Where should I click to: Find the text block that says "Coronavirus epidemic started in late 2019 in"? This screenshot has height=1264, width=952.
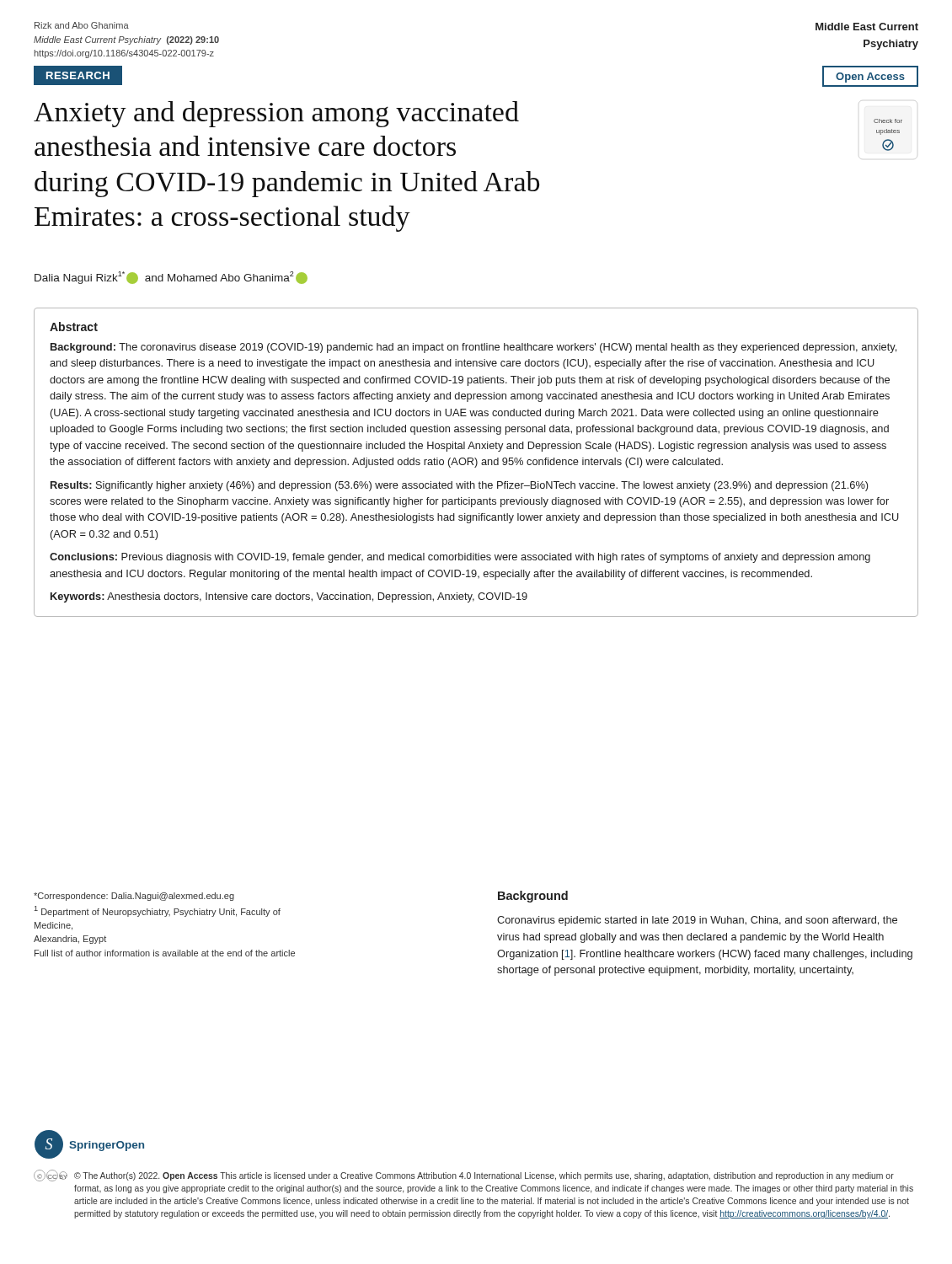point(705,945)
